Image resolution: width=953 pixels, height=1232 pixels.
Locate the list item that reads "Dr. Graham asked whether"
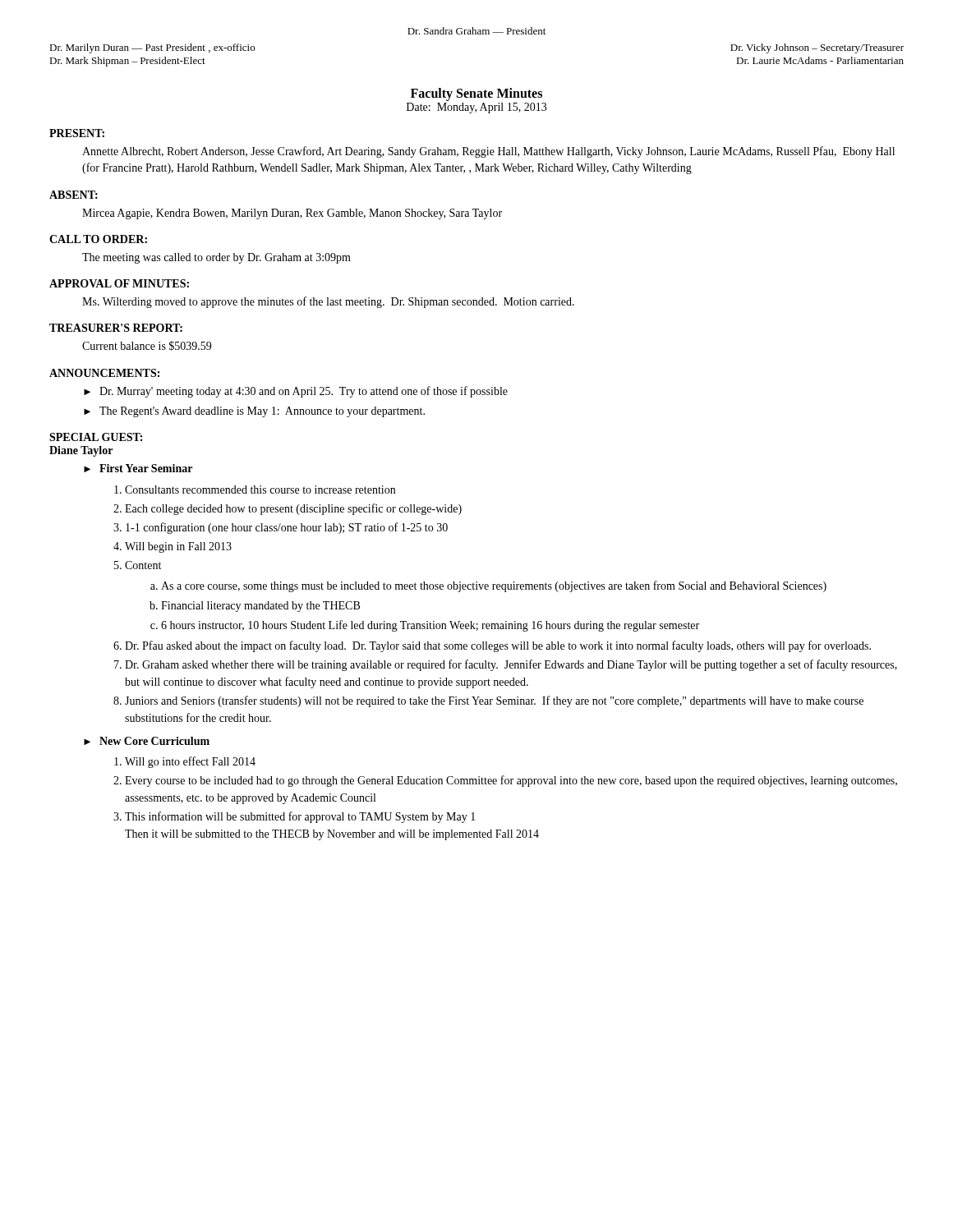[511, 673]
